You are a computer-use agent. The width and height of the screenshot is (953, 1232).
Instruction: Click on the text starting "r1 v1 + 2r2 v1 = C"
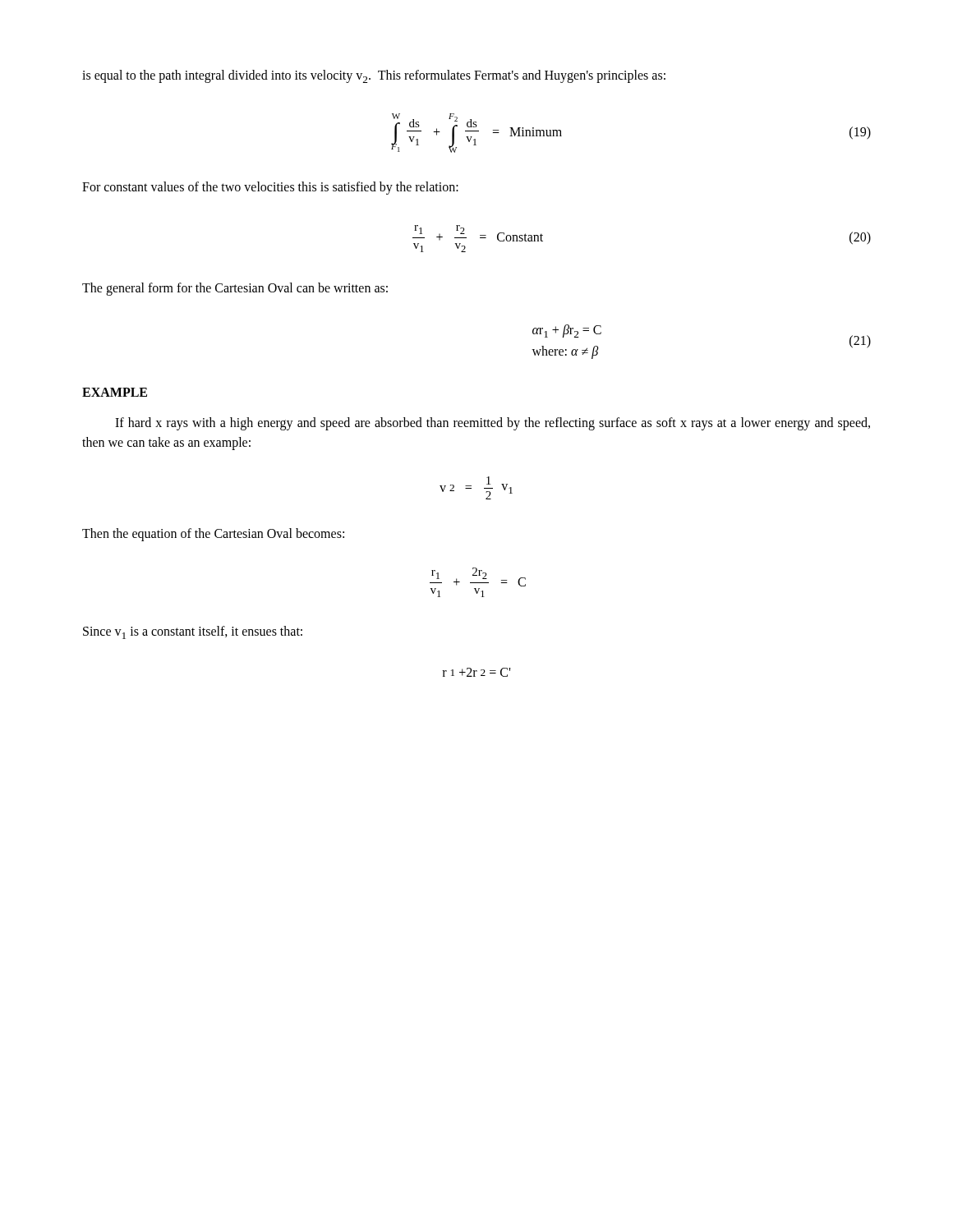(476, 583)
